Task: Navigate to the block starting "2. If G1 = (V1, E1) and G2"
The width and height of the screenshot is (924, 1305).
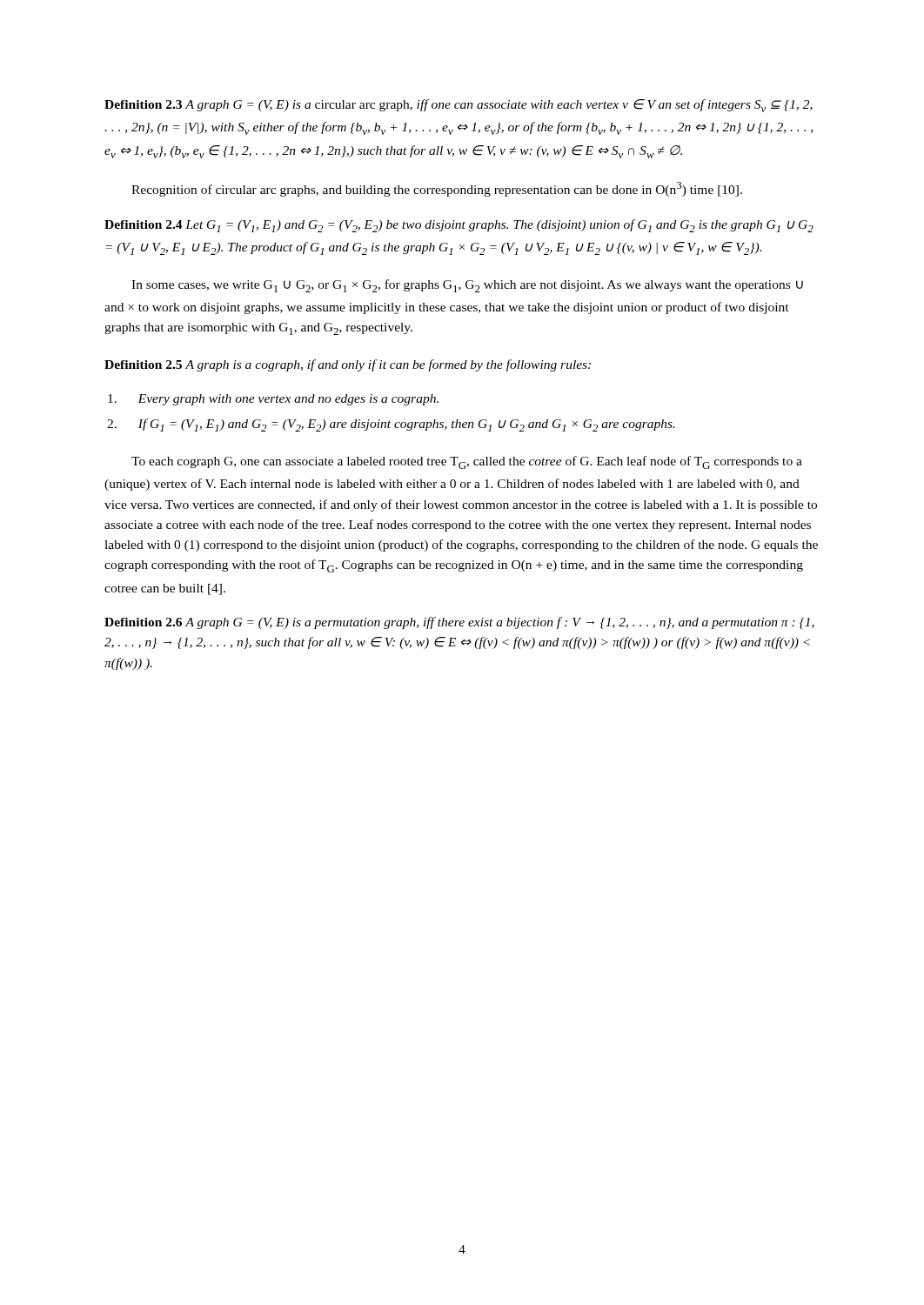Action: click(391, 424)
